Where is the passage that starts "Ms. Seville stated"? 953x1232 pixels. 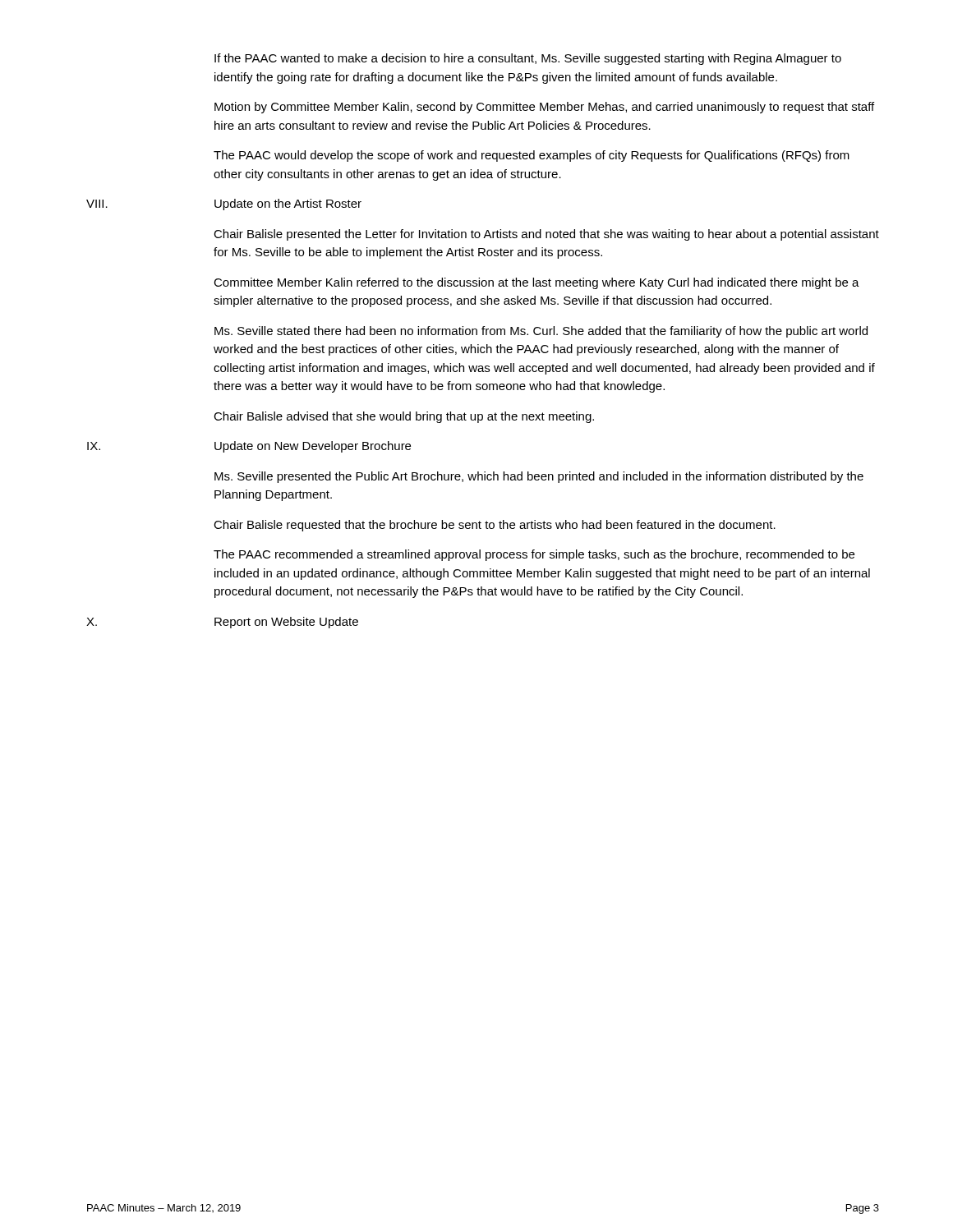(546, 359)
